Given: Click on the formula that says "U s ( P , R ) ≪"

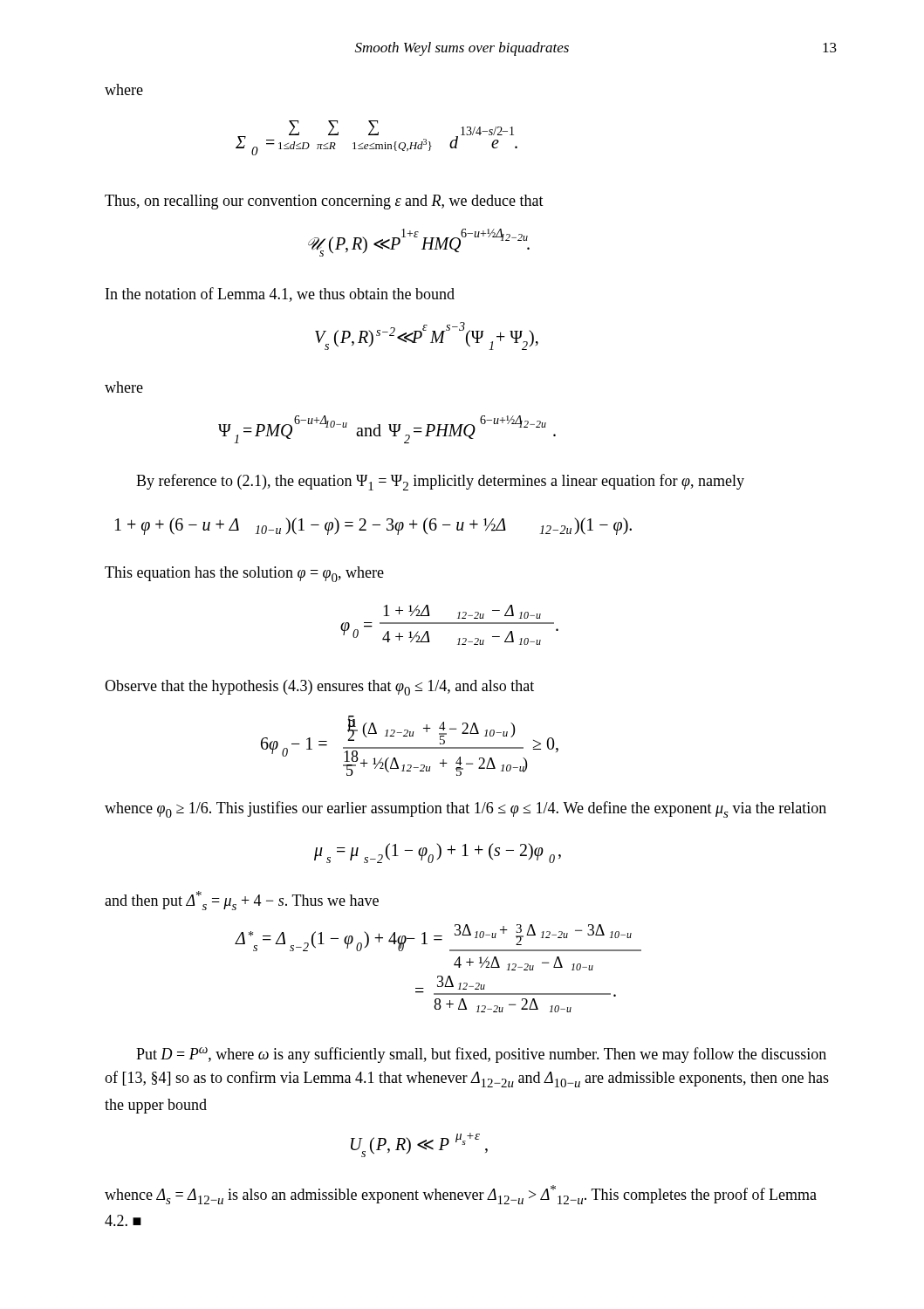Looking at the screenshot, I should coord(471,1142).
